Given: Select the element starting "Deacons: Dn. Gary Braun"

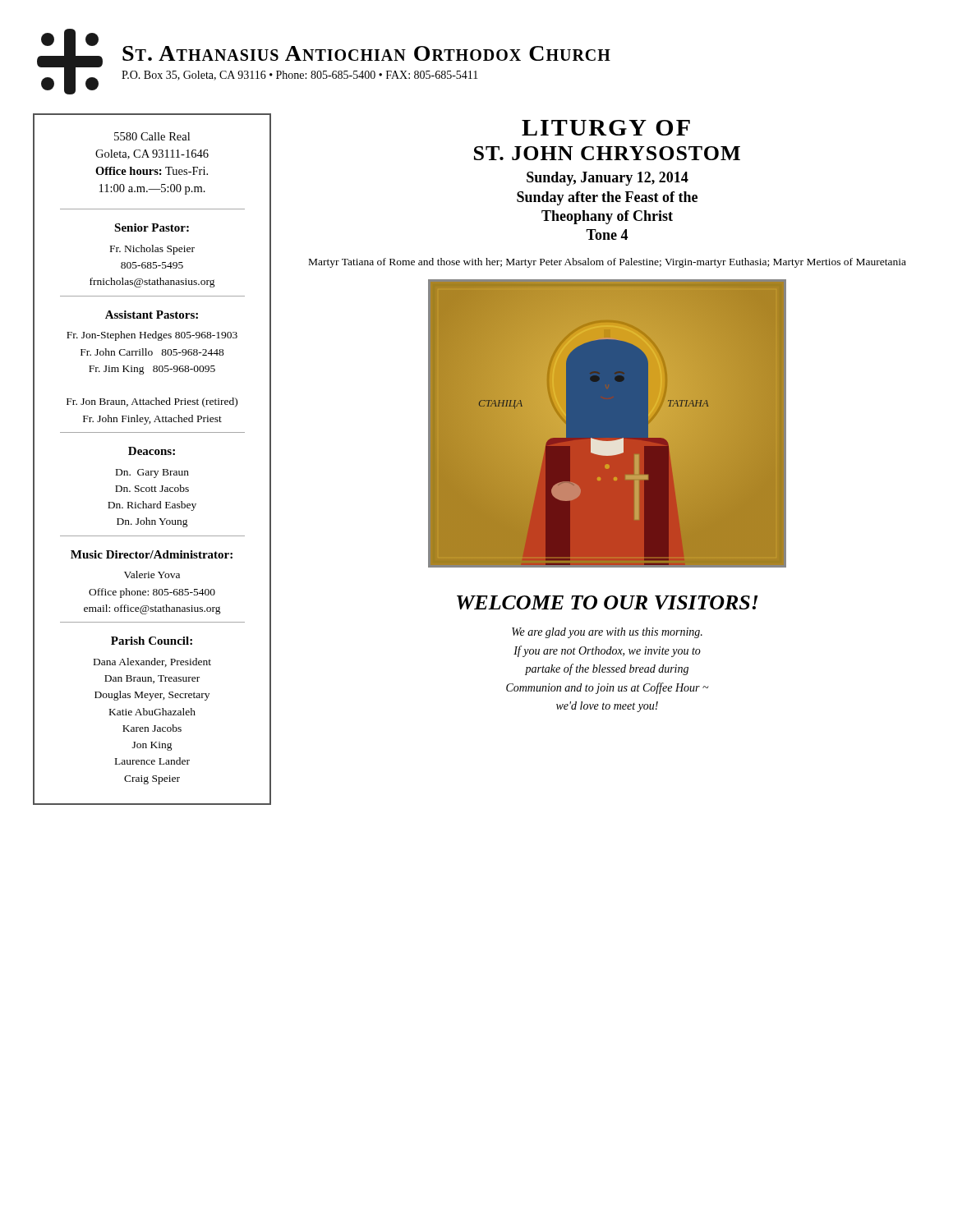Looking at the screenshot, I should coord(152,486).
